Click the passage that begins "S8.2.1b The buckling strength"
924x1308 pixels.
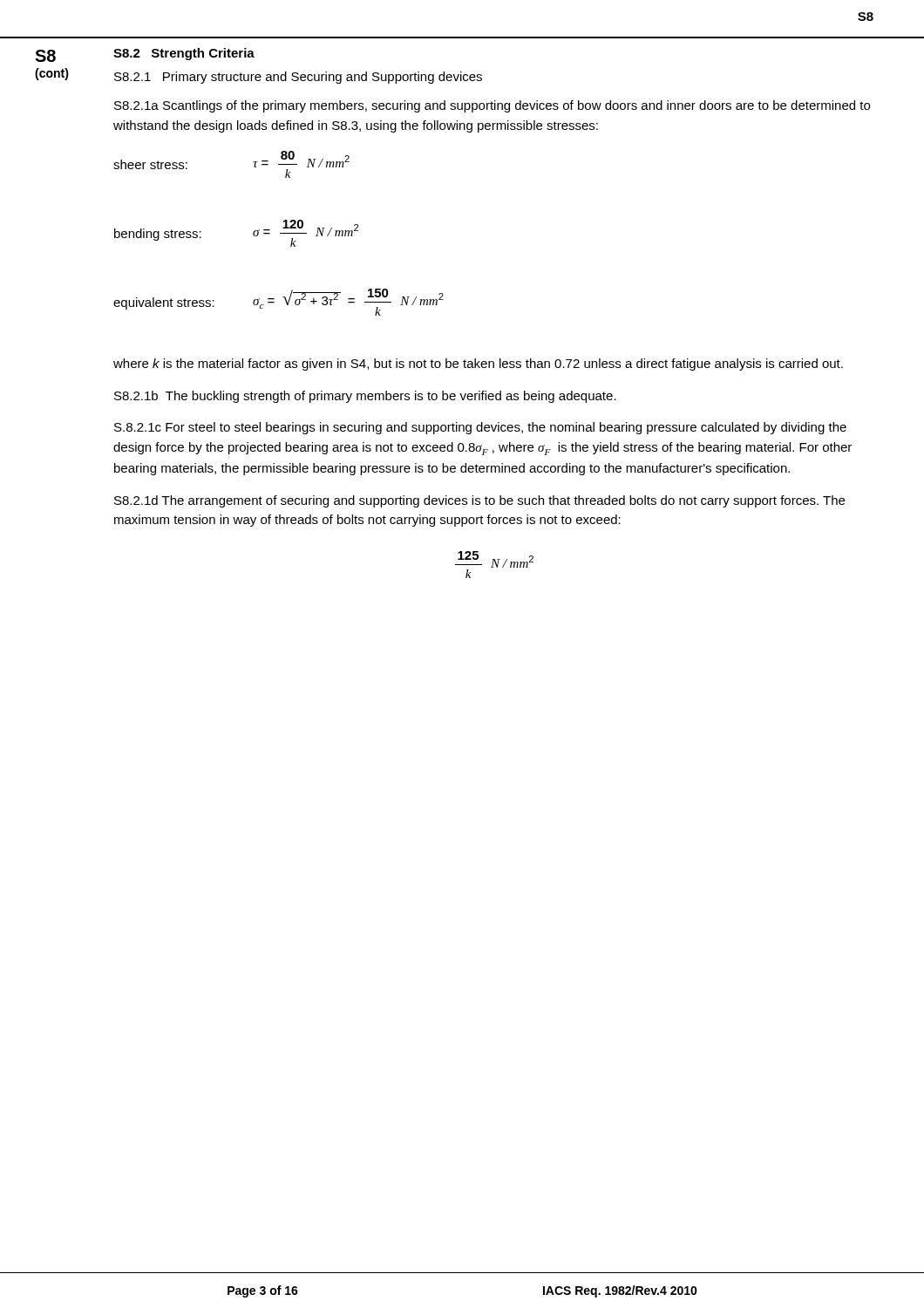pos(365,395)
